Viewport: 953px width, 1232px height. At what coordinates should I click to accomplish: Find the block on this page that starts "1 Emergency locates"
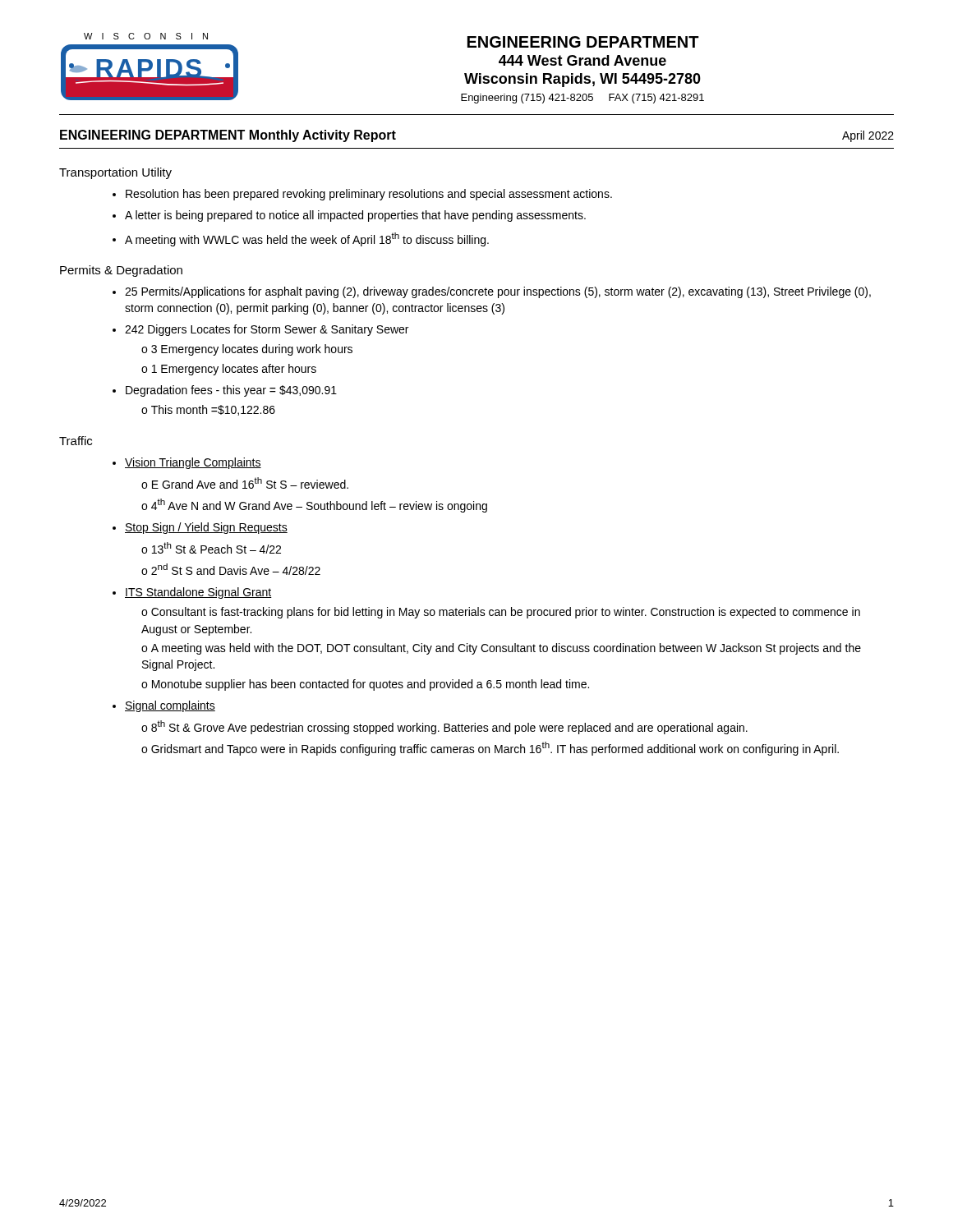[x=234, y=369]
